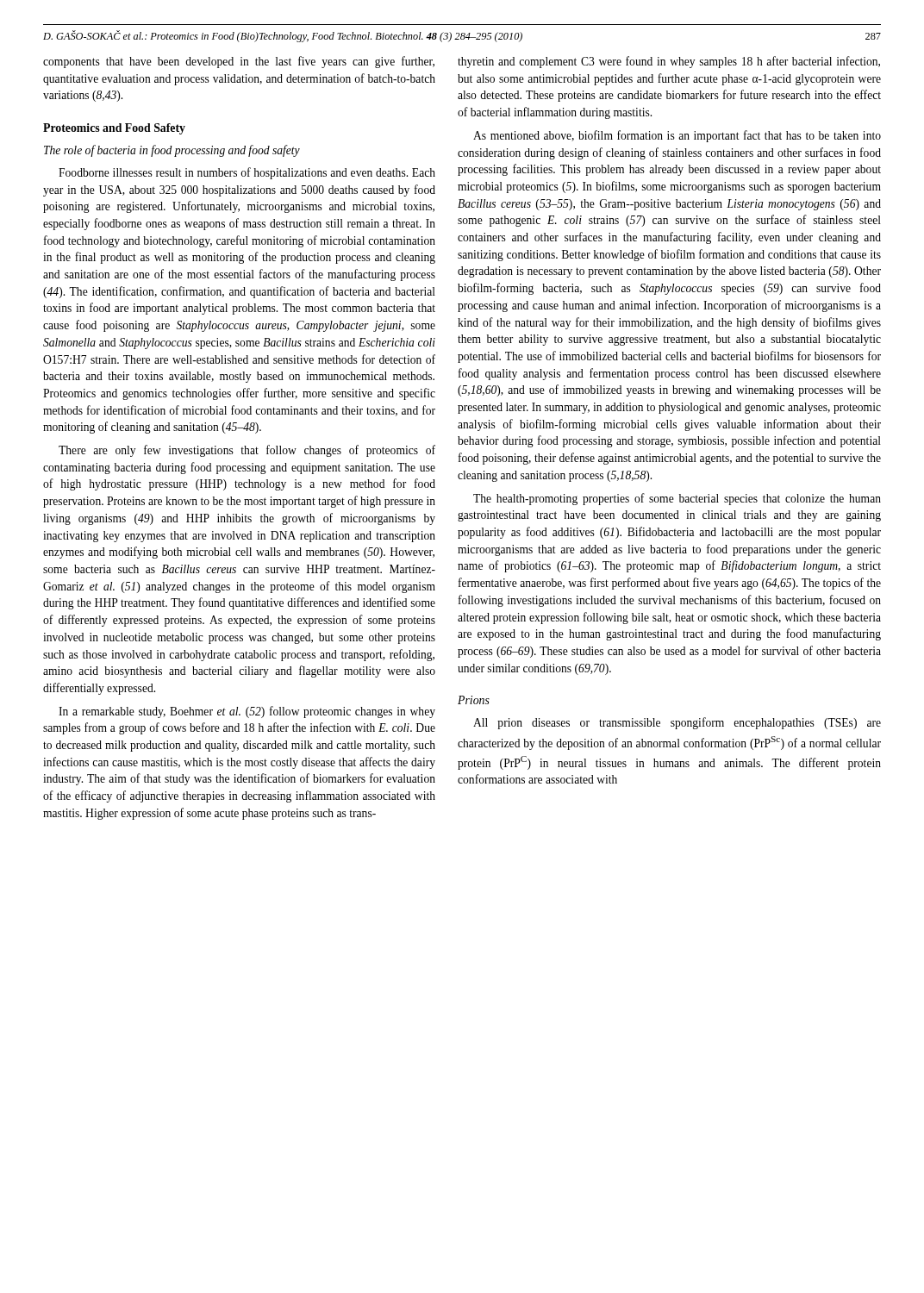The width and height of the screenshot is (924, 1293).
Task: Point to the block beginning "All prion diseases or transmissible spongiform encephalopathies (TSEs)"
Action: tap(669, 752)
